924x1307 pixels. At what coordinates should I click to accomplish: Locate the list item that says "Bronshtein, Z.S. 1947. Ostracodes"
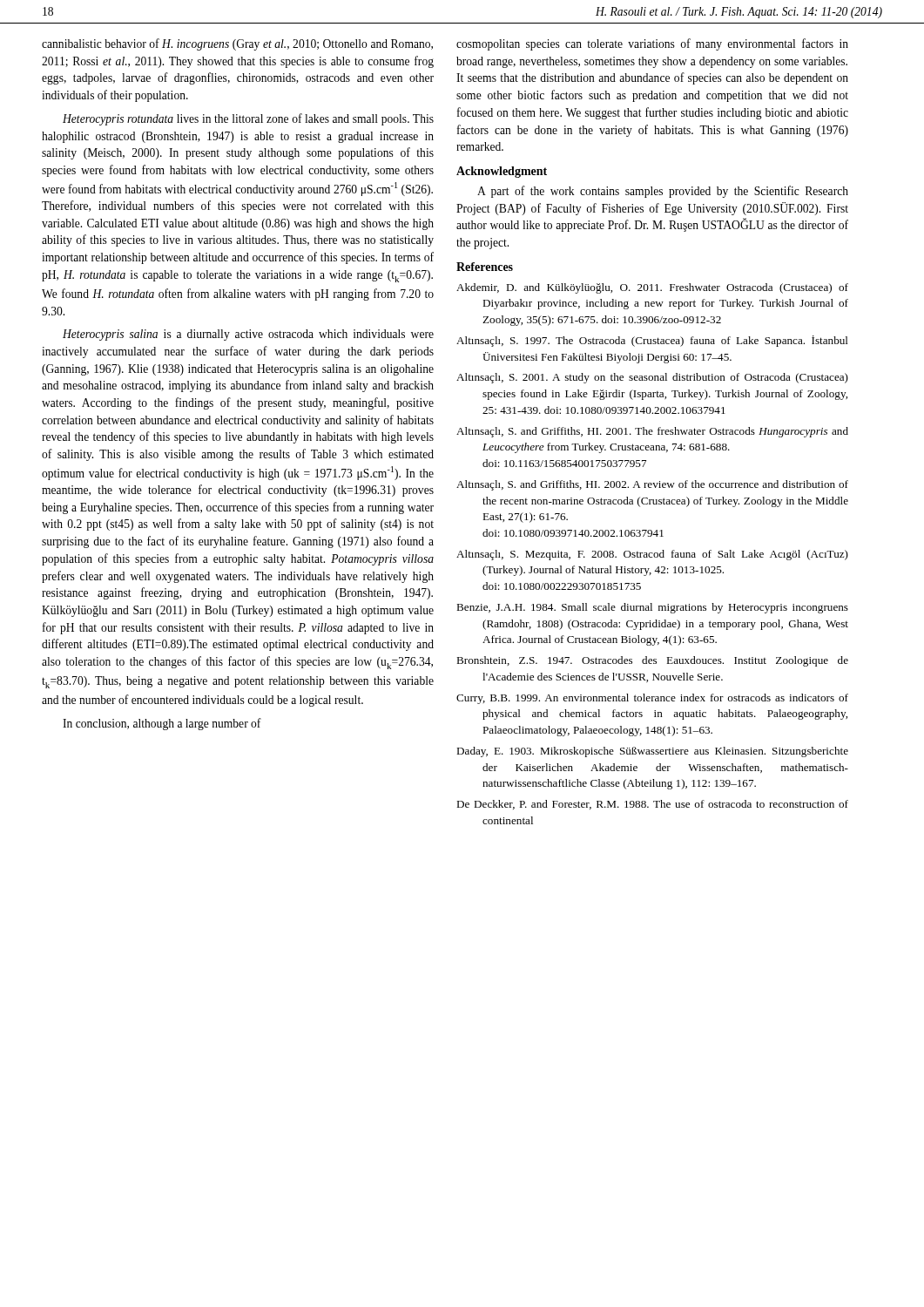click(652, 669)
